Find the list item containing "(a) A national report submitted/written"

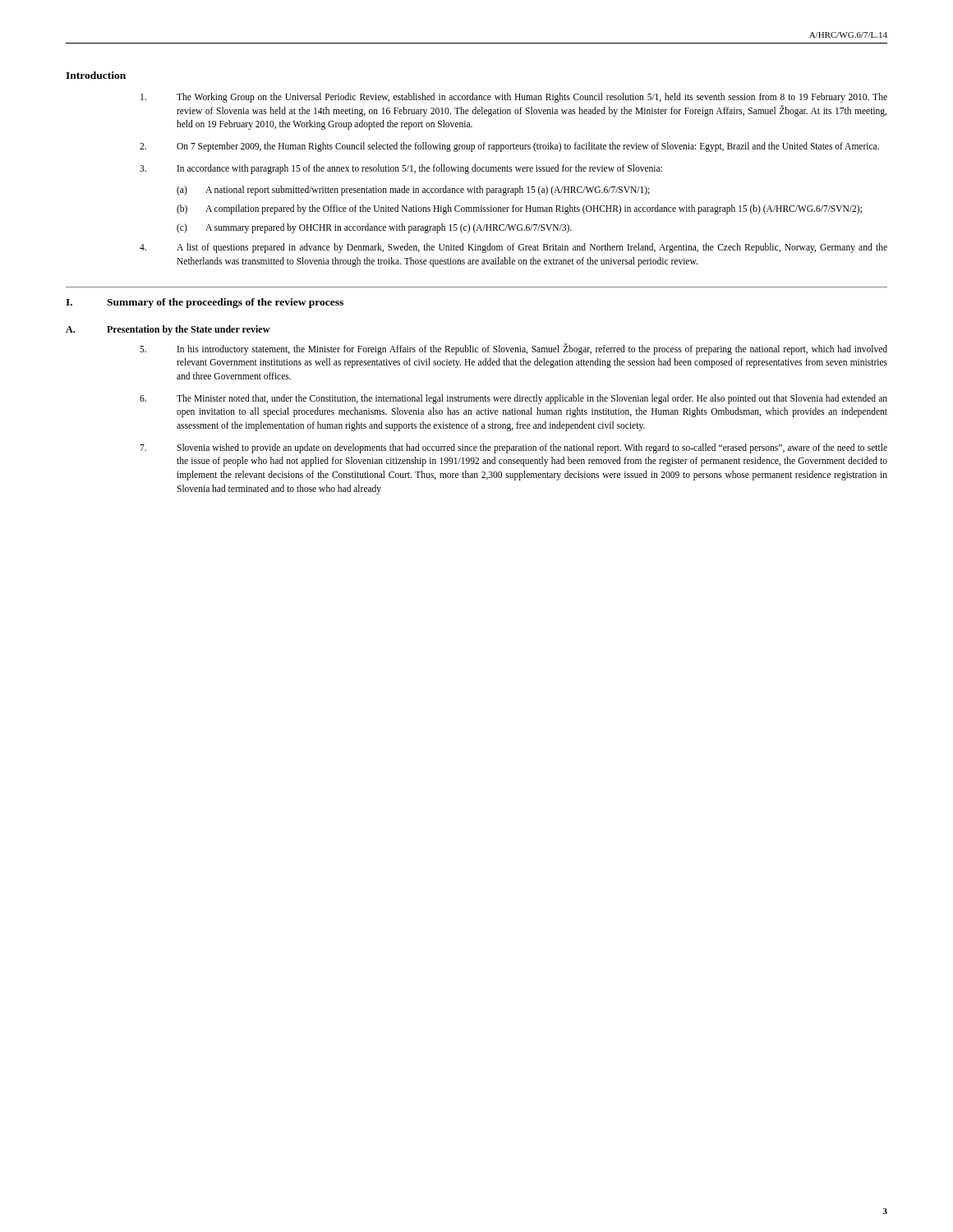[532, 190]
